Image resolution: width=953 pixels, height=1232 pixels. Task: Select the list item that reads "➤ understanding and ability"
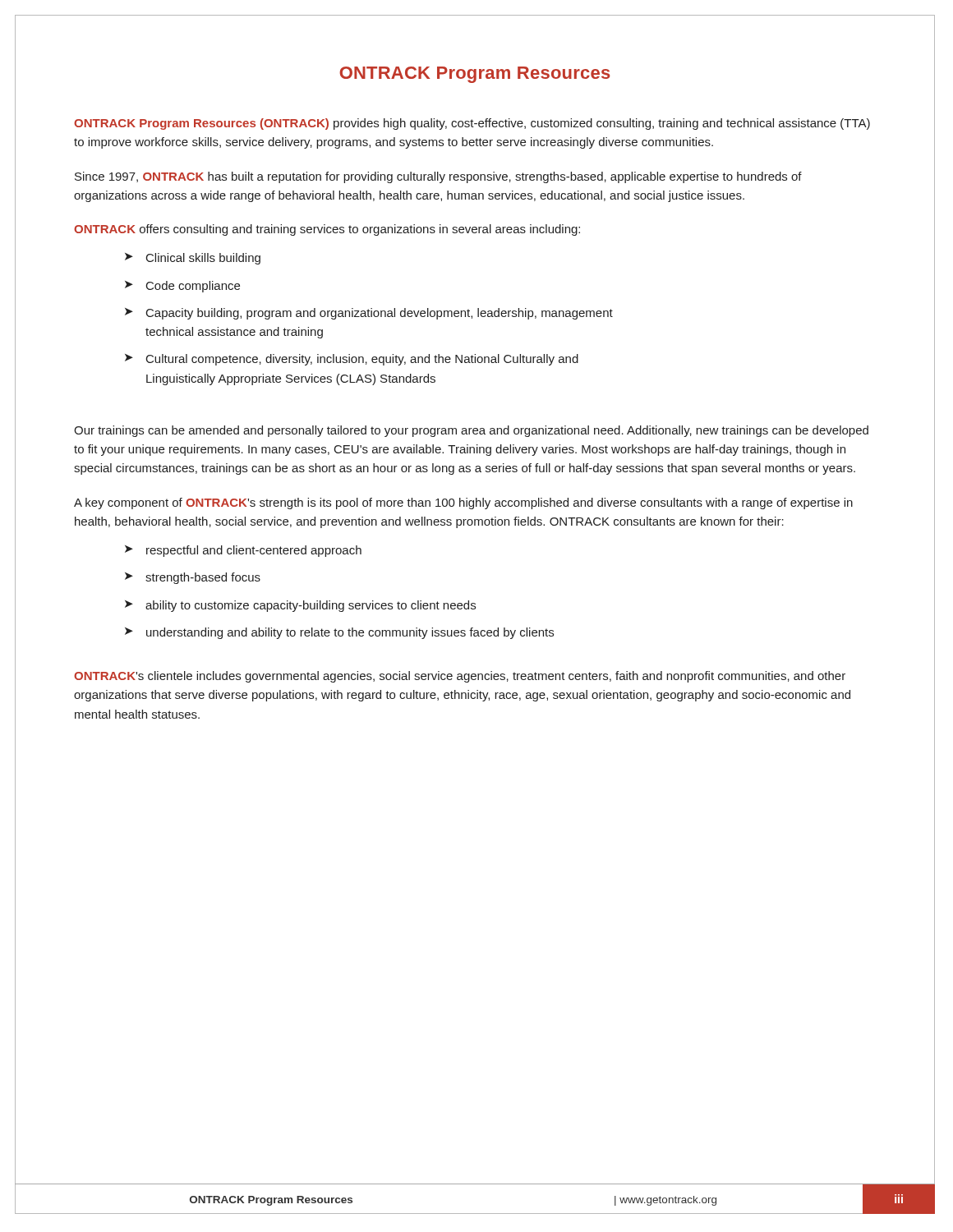click(x=339, y=632)
